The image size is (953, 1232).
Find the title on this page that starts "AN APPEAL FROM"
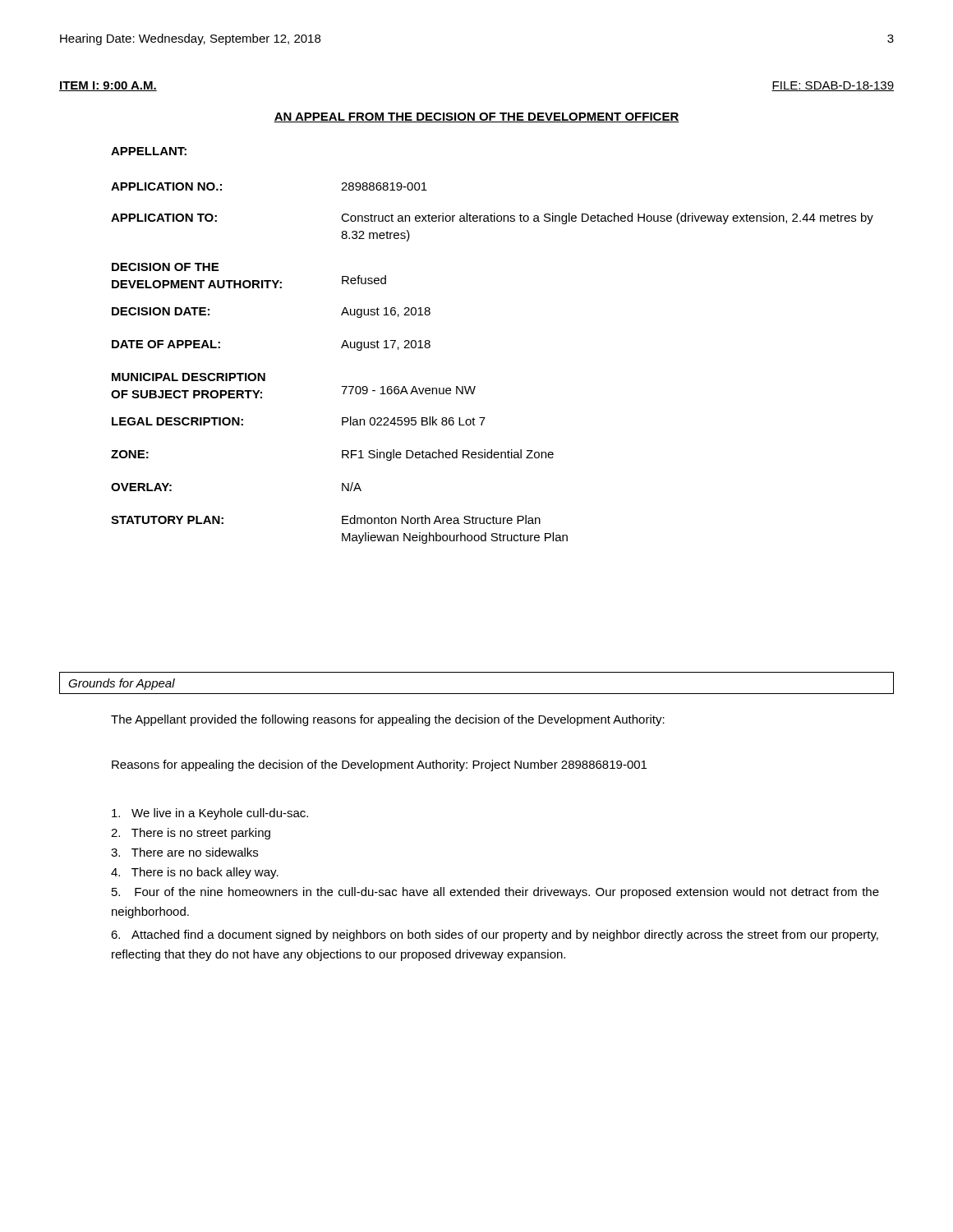coord(476,116)
